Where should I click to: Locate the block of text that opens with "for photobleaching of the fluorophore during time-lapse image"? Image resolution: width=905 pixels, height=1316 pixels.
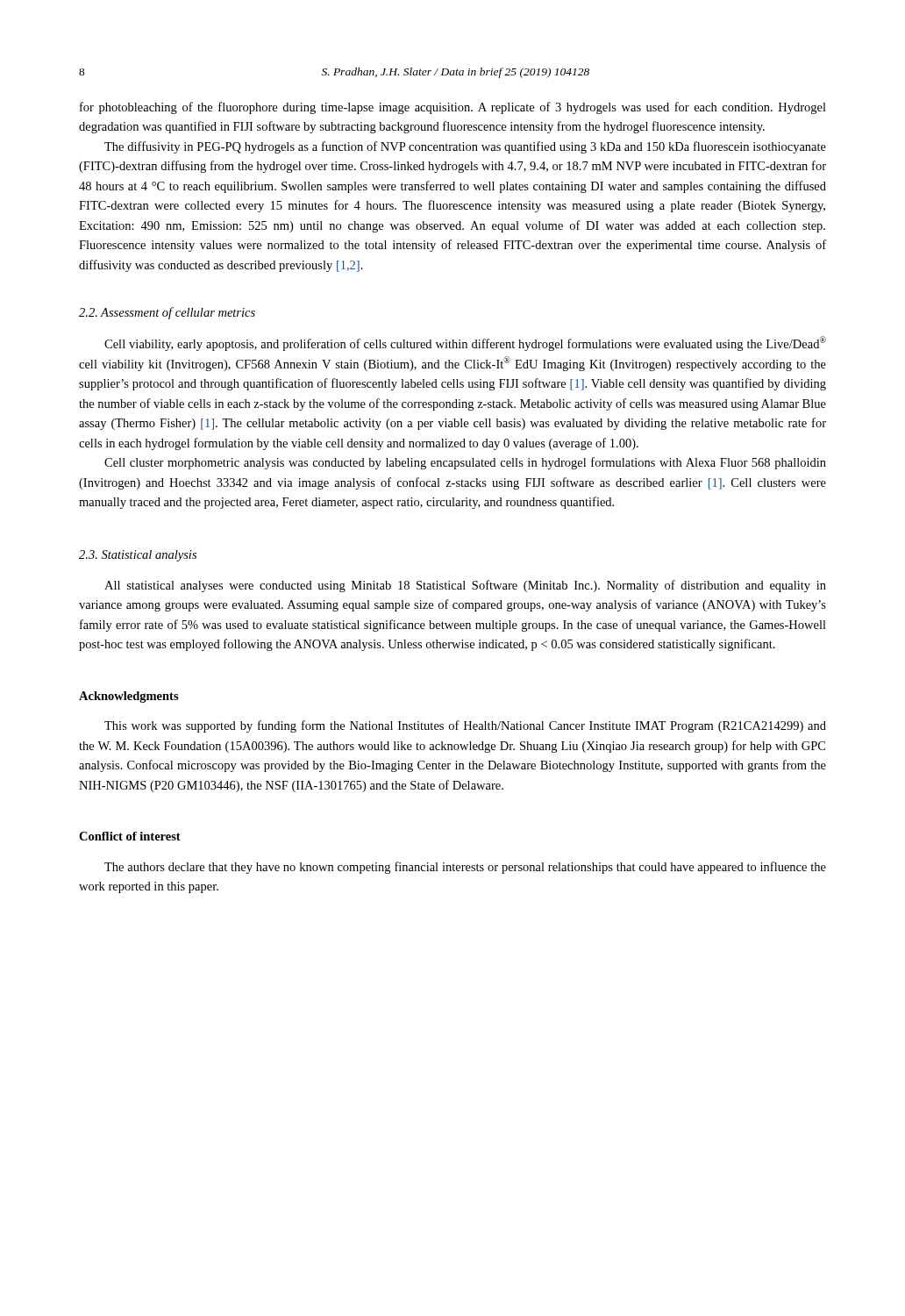452,117
